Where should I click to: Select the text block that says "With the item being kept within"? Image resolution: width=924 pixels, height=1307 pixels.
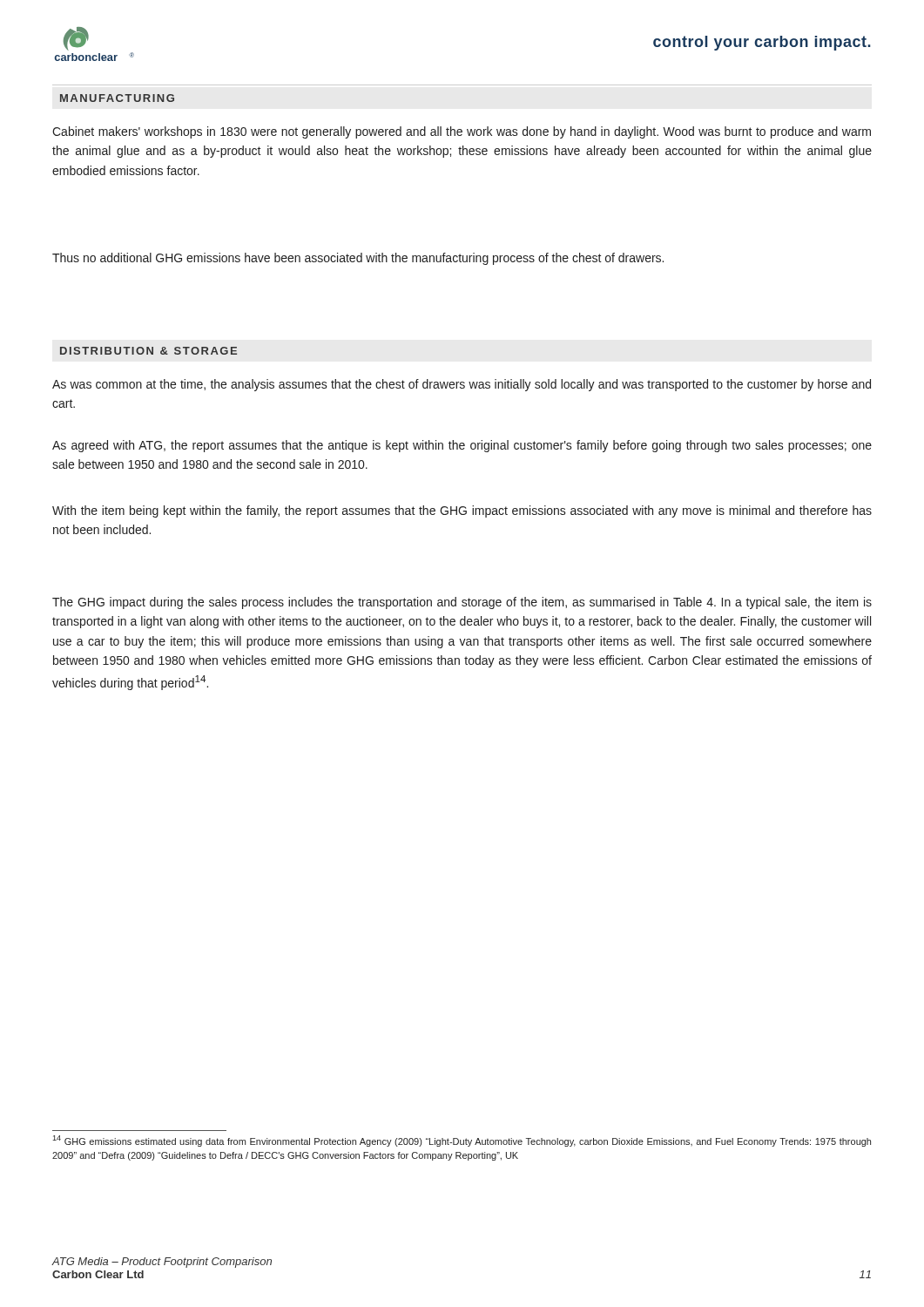462,520
